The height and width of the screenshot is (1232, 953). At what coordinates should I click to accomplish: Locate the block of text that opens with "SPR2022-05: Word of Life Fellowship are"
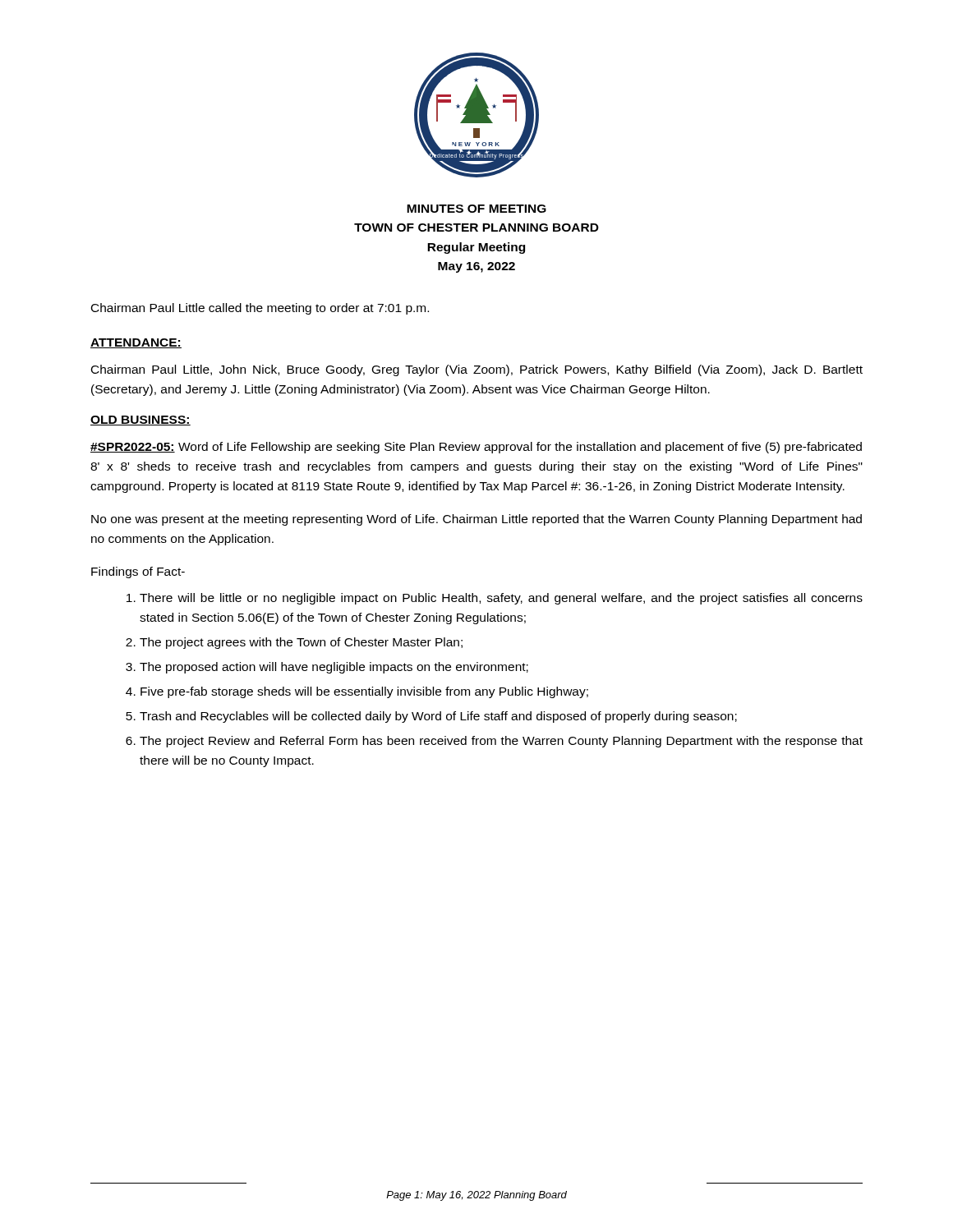[x=476, y=466]
